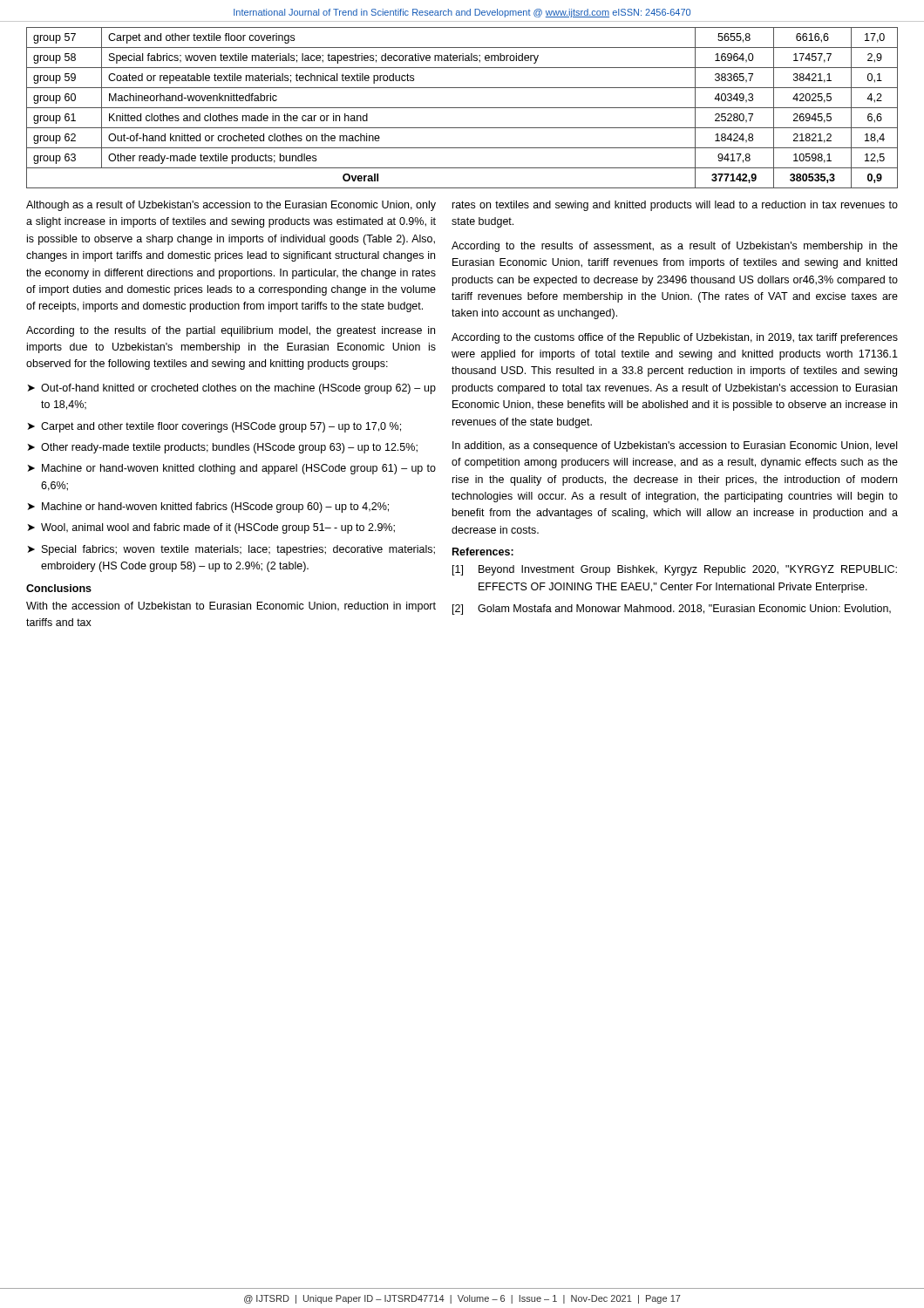Select the text block starting "With the accession of"

231,614
